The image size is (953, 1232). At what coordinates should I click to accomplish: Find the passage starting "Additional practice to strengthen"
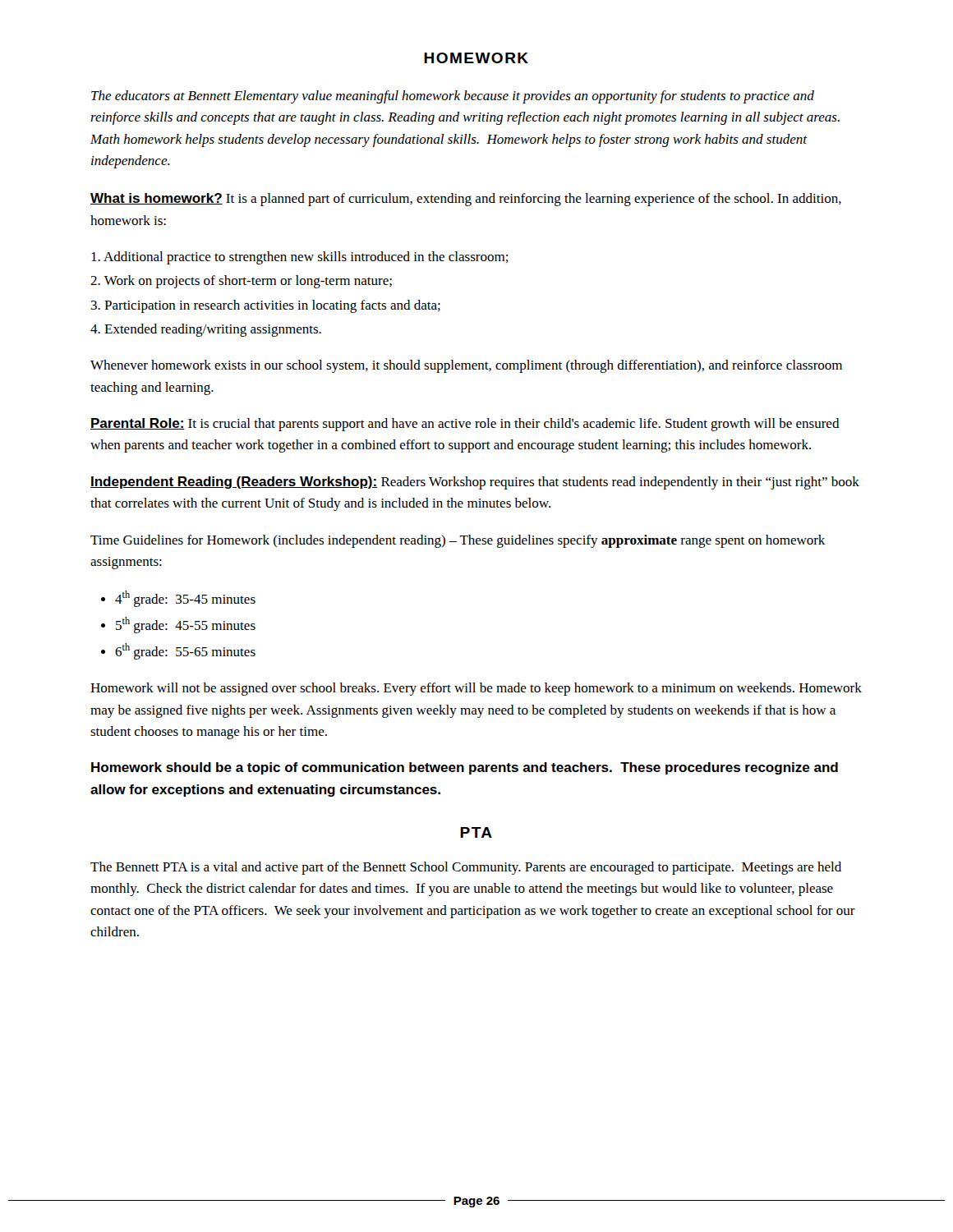pos(476,257)
